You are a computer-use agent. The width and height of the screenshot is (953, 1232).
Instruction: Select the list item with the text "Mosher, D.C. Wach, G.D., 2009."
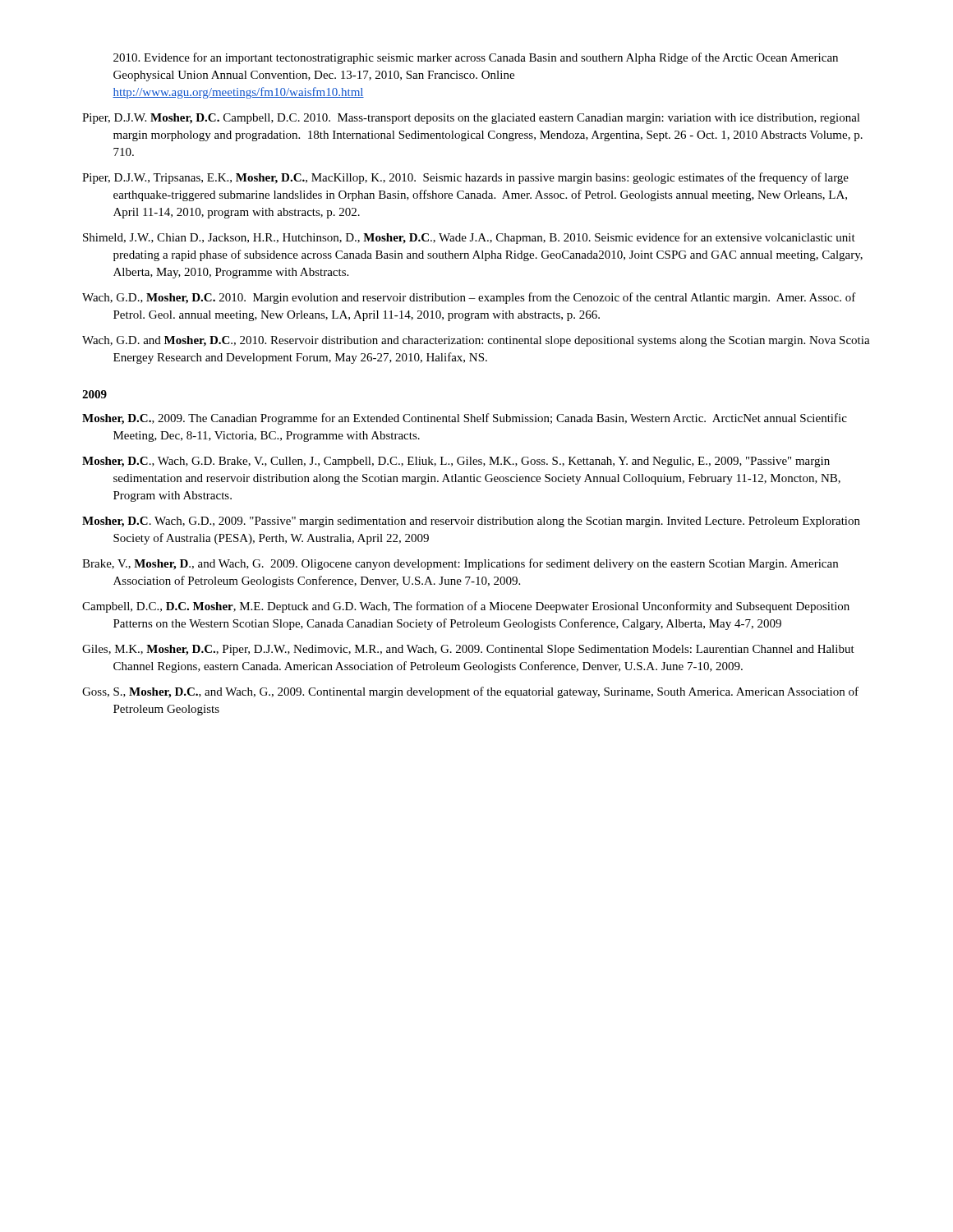click(471, 529)
